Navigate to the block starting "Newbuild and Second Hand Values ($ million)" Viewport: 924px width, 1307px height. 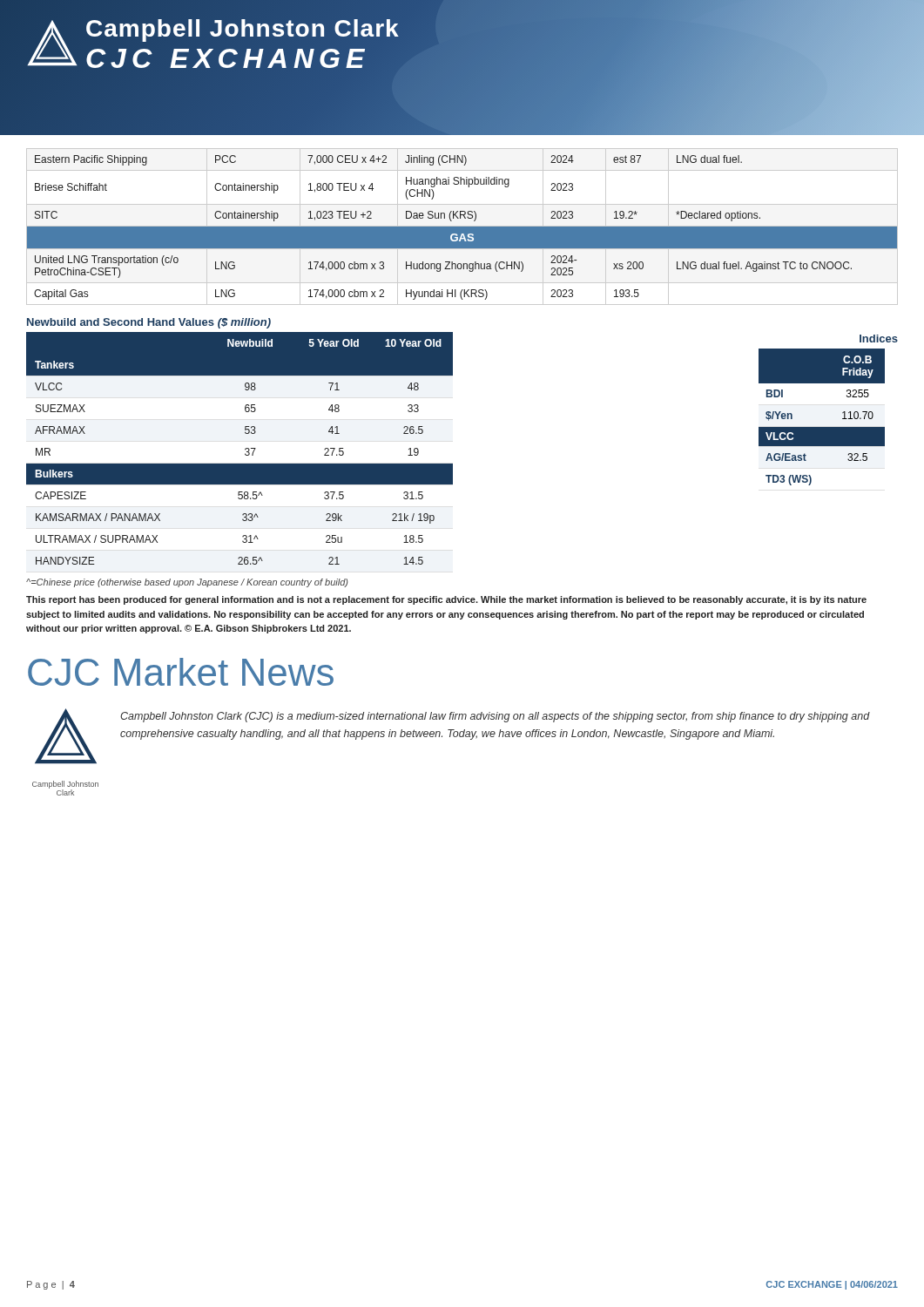[x=148, y=322]
